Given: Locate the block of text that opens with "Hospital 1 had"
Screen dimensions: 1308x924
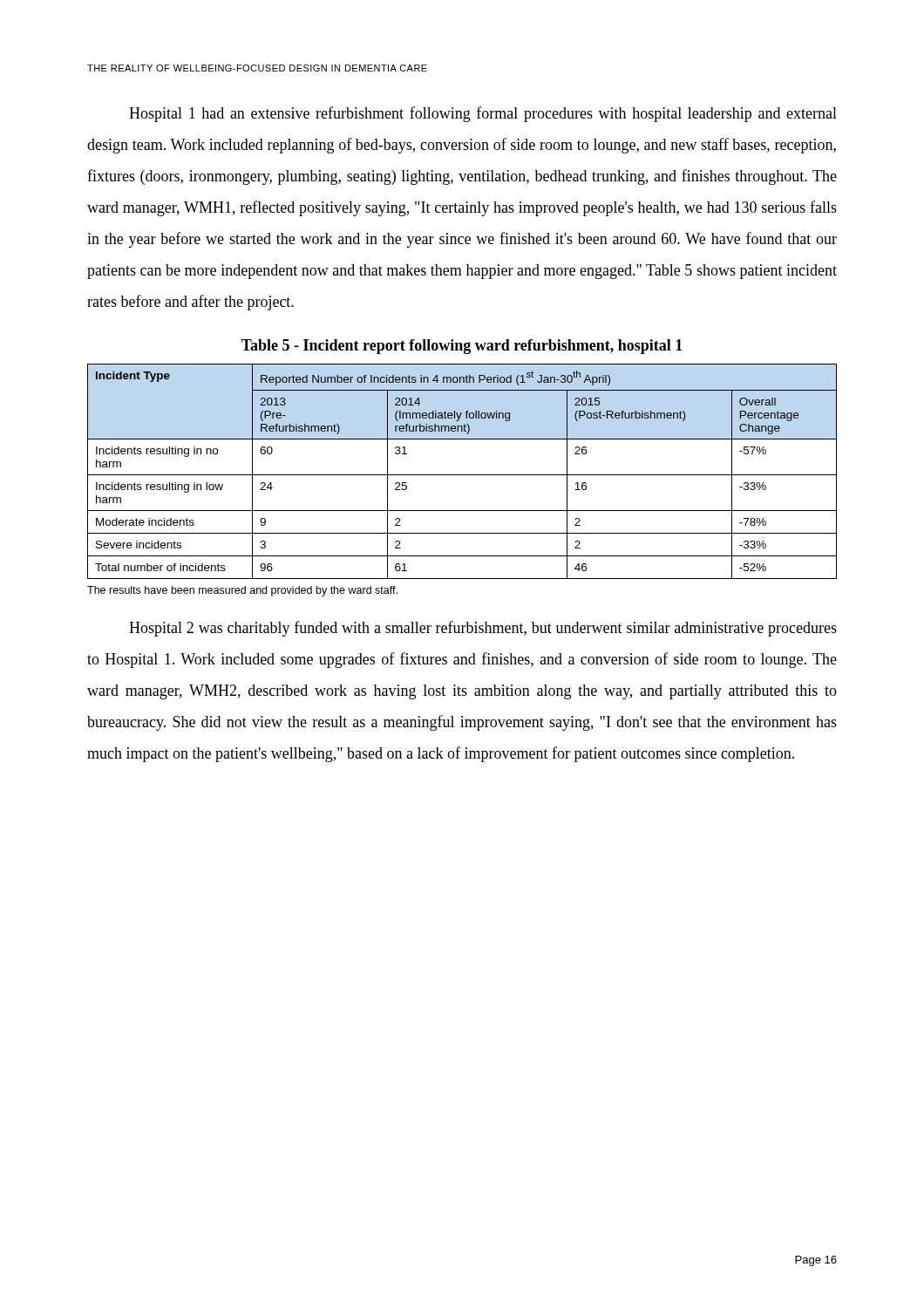Looking at the screenshot, I should [462, 208].
